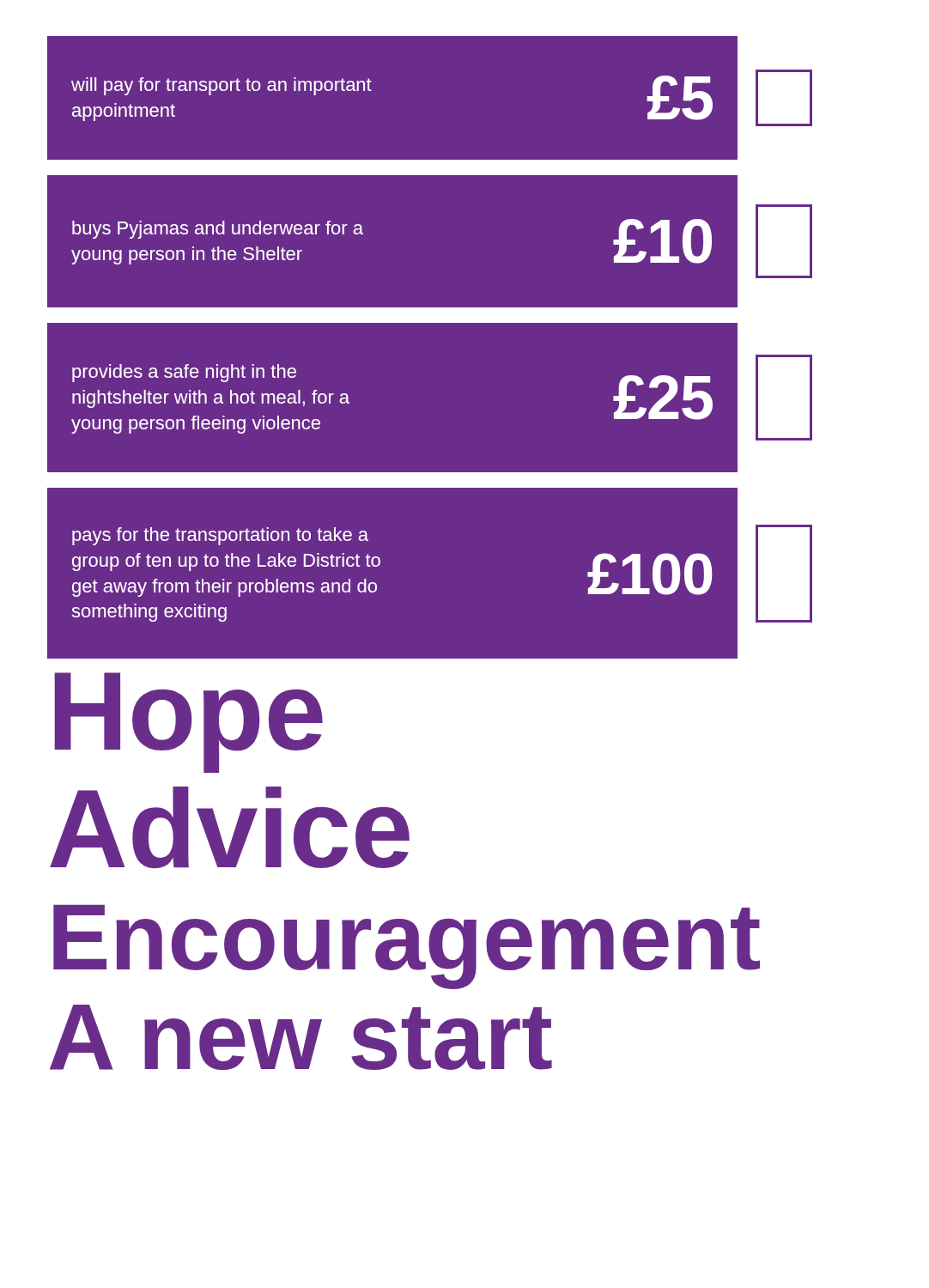Point to the block beginning "pays for the transportation to take a group"
The height and width of the screenshot is (1288, 929).
coord(434,573)
